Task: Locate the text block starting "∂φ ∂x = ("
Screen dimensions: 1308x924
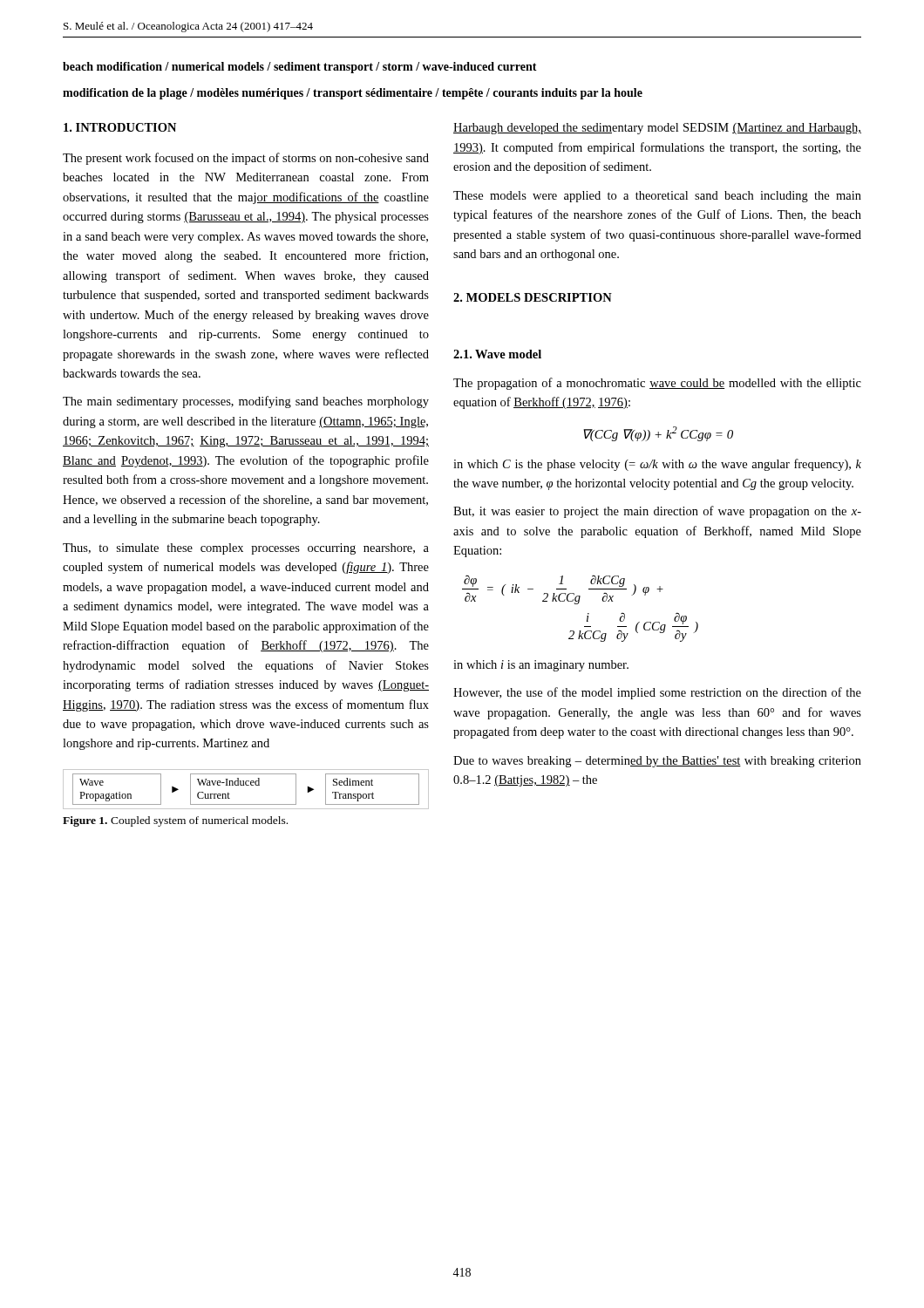Action: tap(657, 608)
